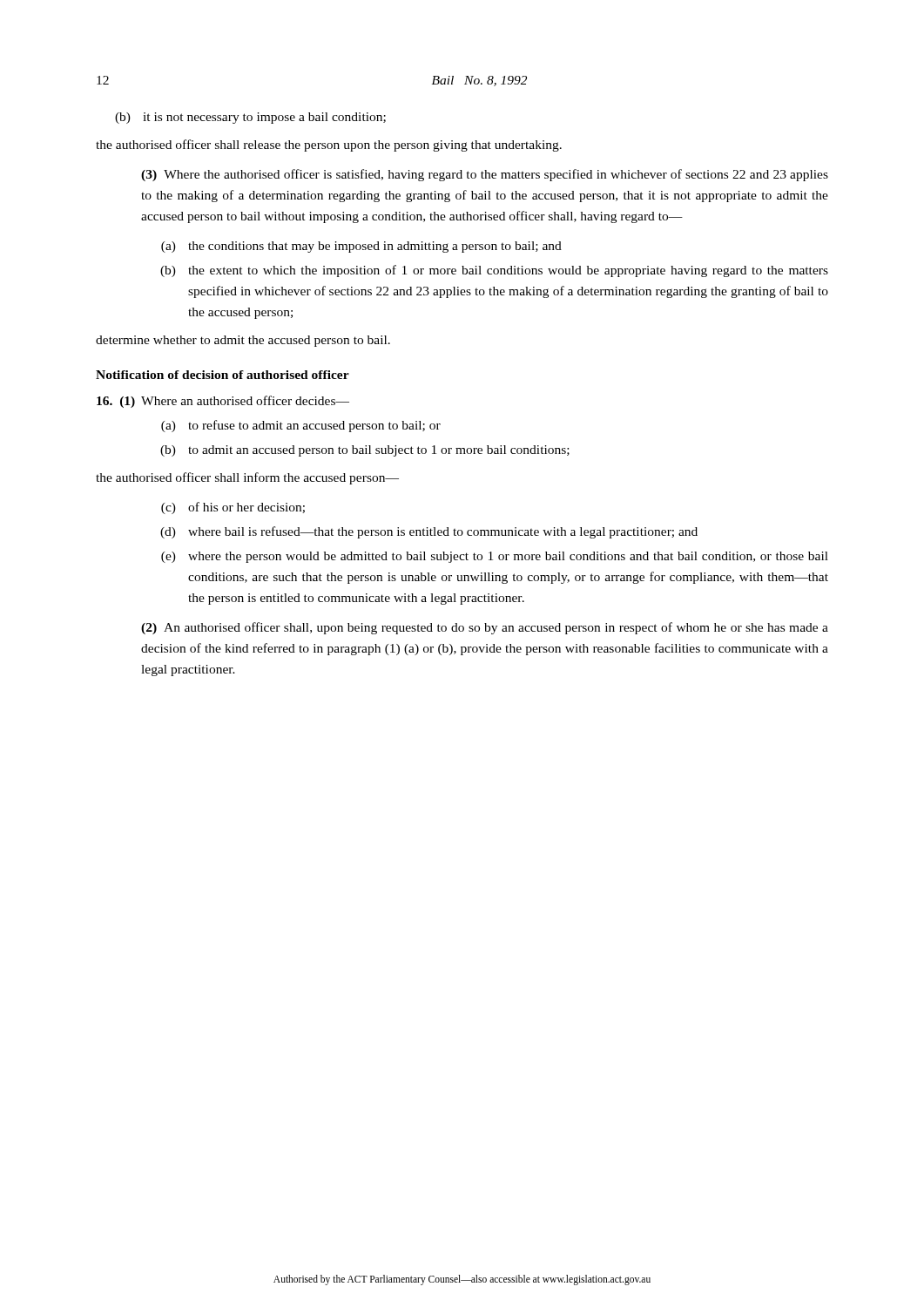Click on the element starting "(b) to admit an accused person to"
This screenshot has height=1307, width=924.
(x=485, y=450)
